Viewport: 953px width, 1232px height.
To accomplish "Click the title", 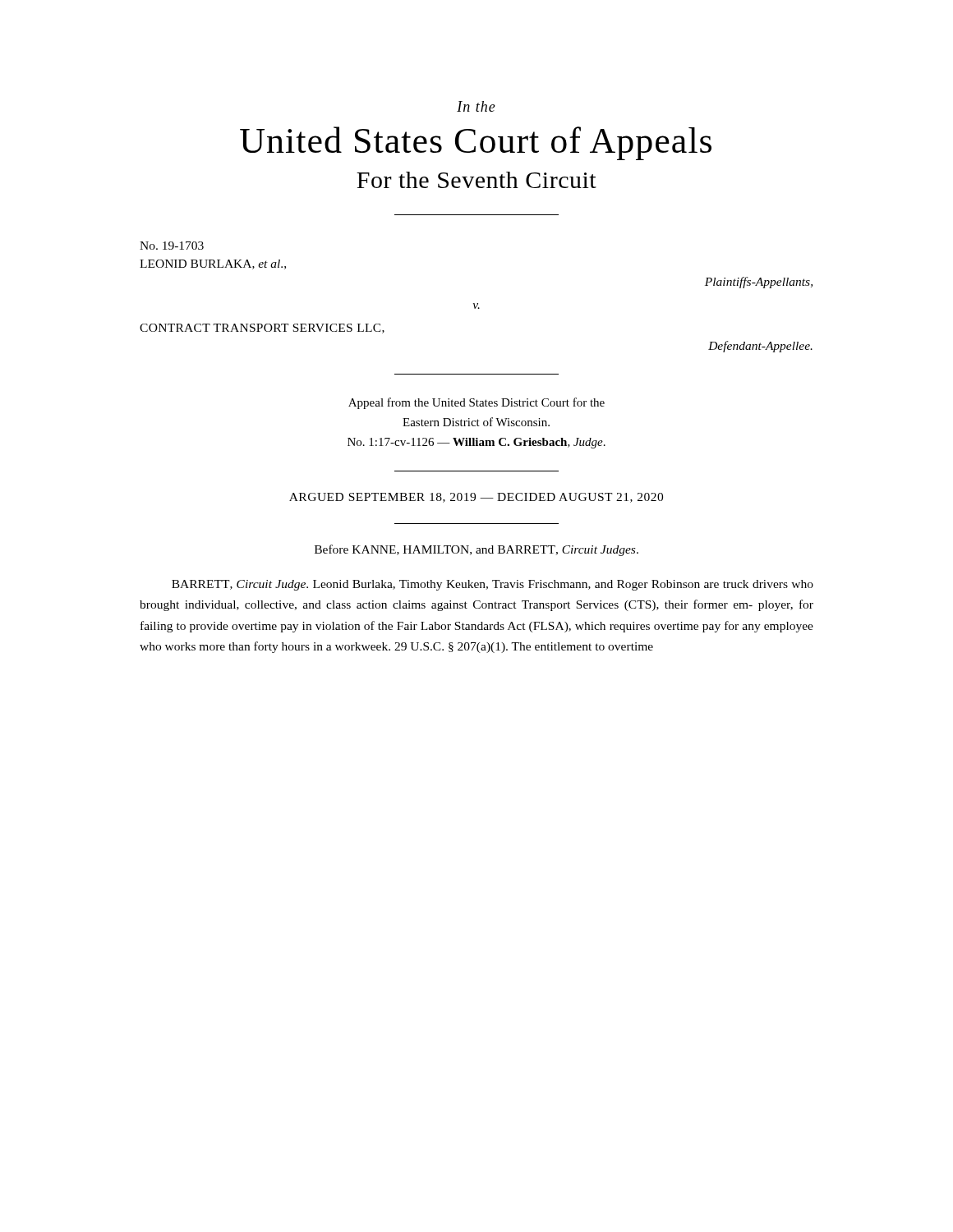I will (476, 160).
